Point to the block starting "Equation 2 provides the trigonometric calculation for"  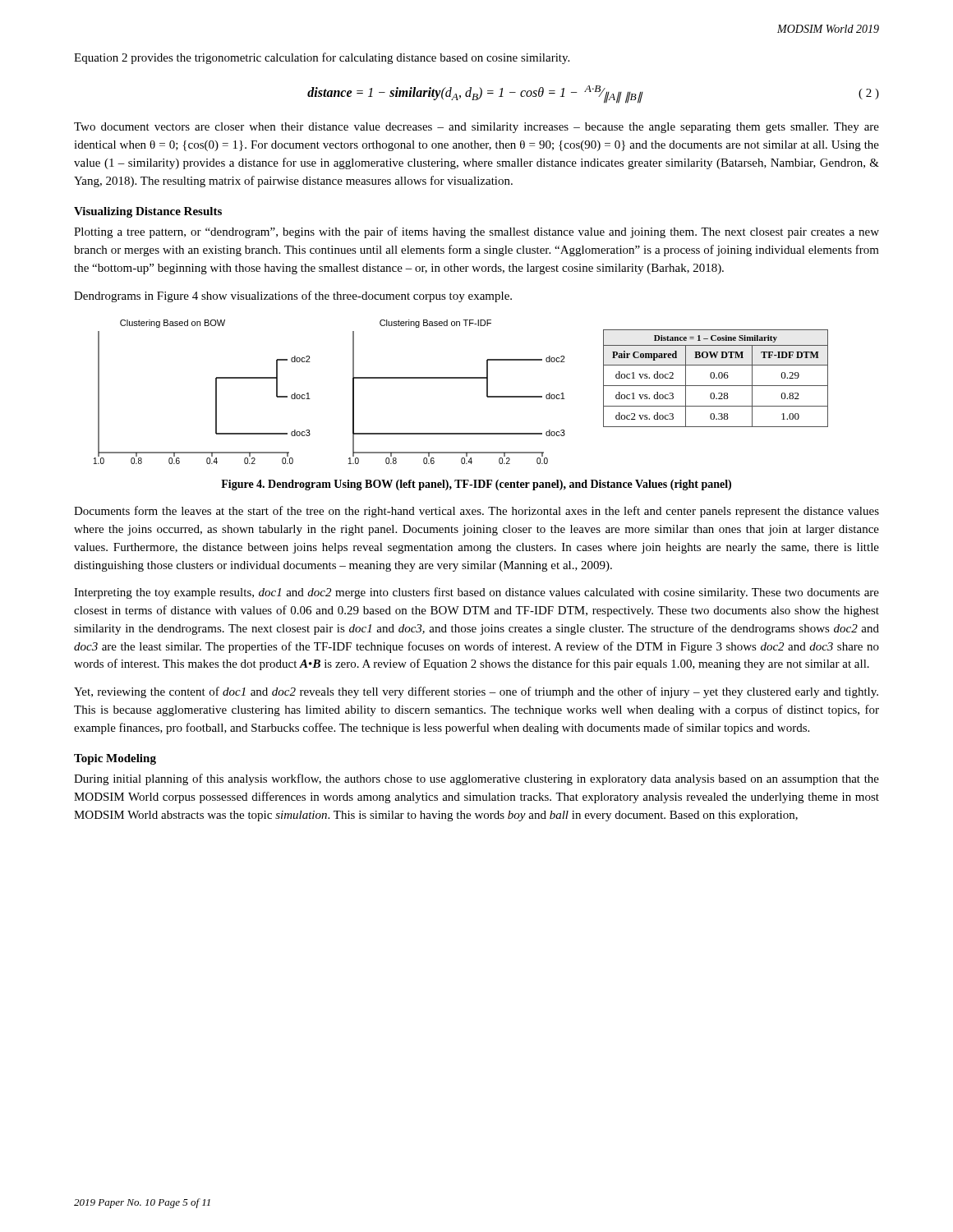(x=322, y=57)
